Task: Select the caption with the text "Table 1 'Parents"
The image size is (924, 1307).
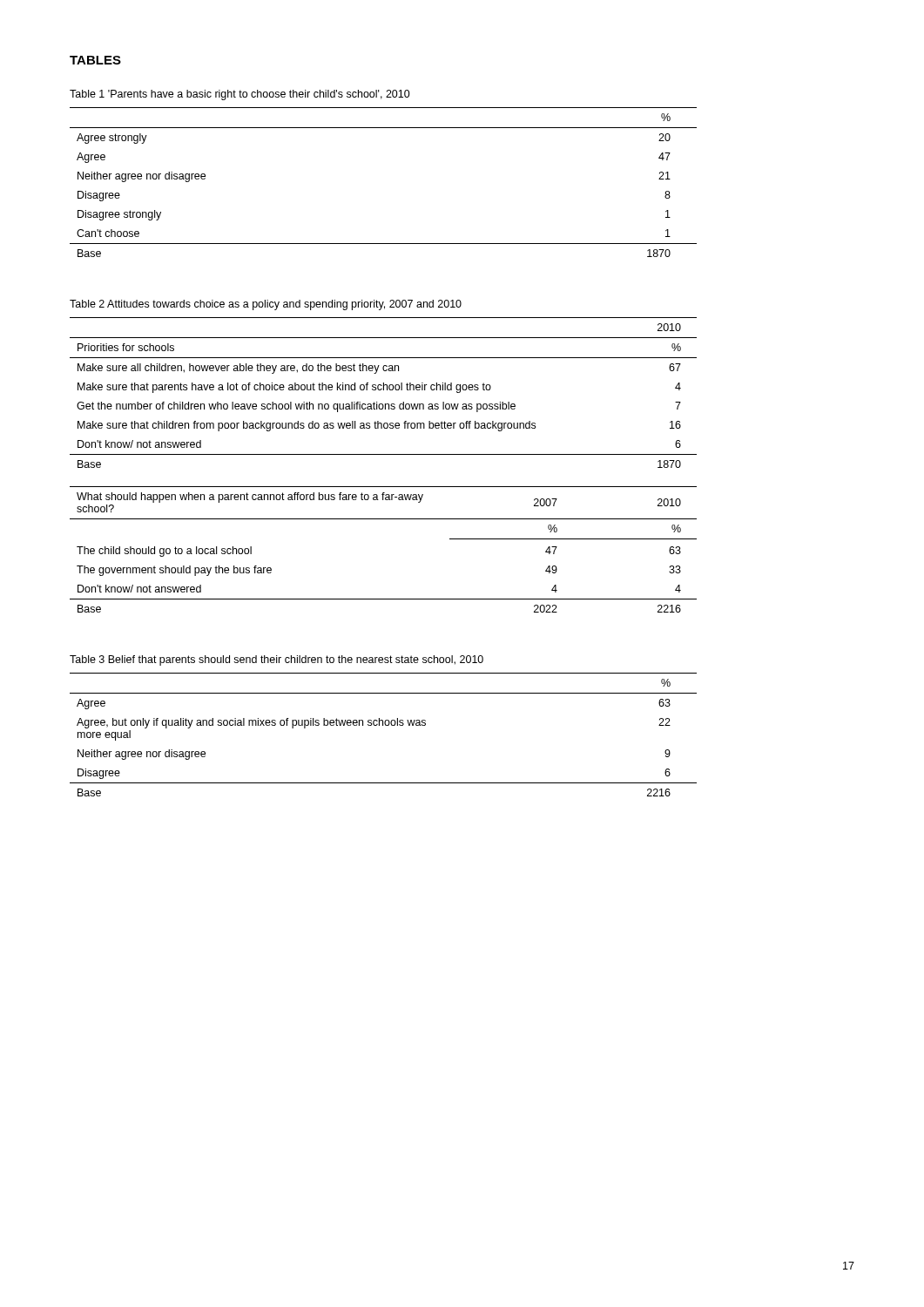Action: pyautogui.click(x=240, y=94)
